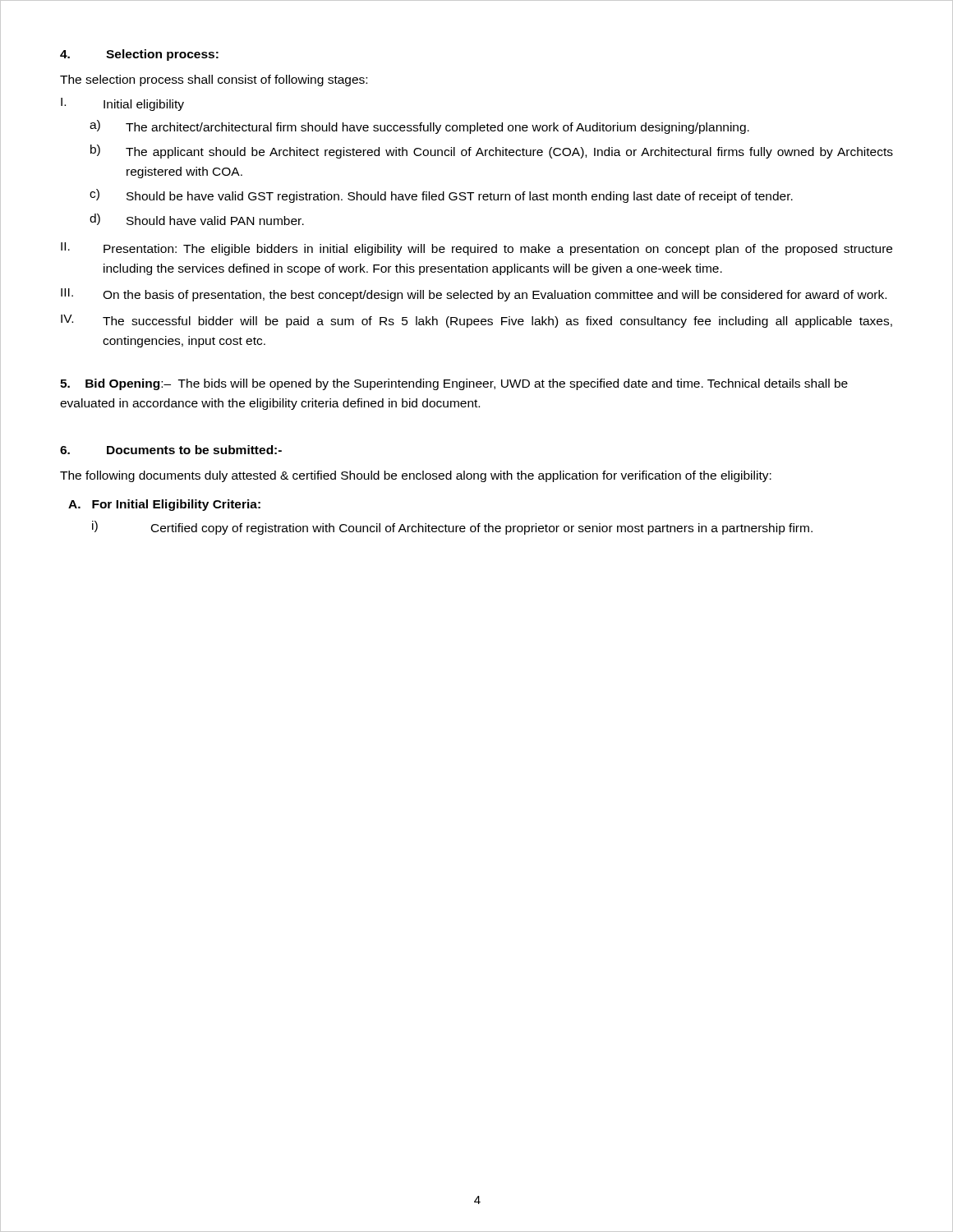Locate the list item containing "IV. The successful bidder will be"
Viewport: 953px width, 1232px height.
[x=476, y=331]
